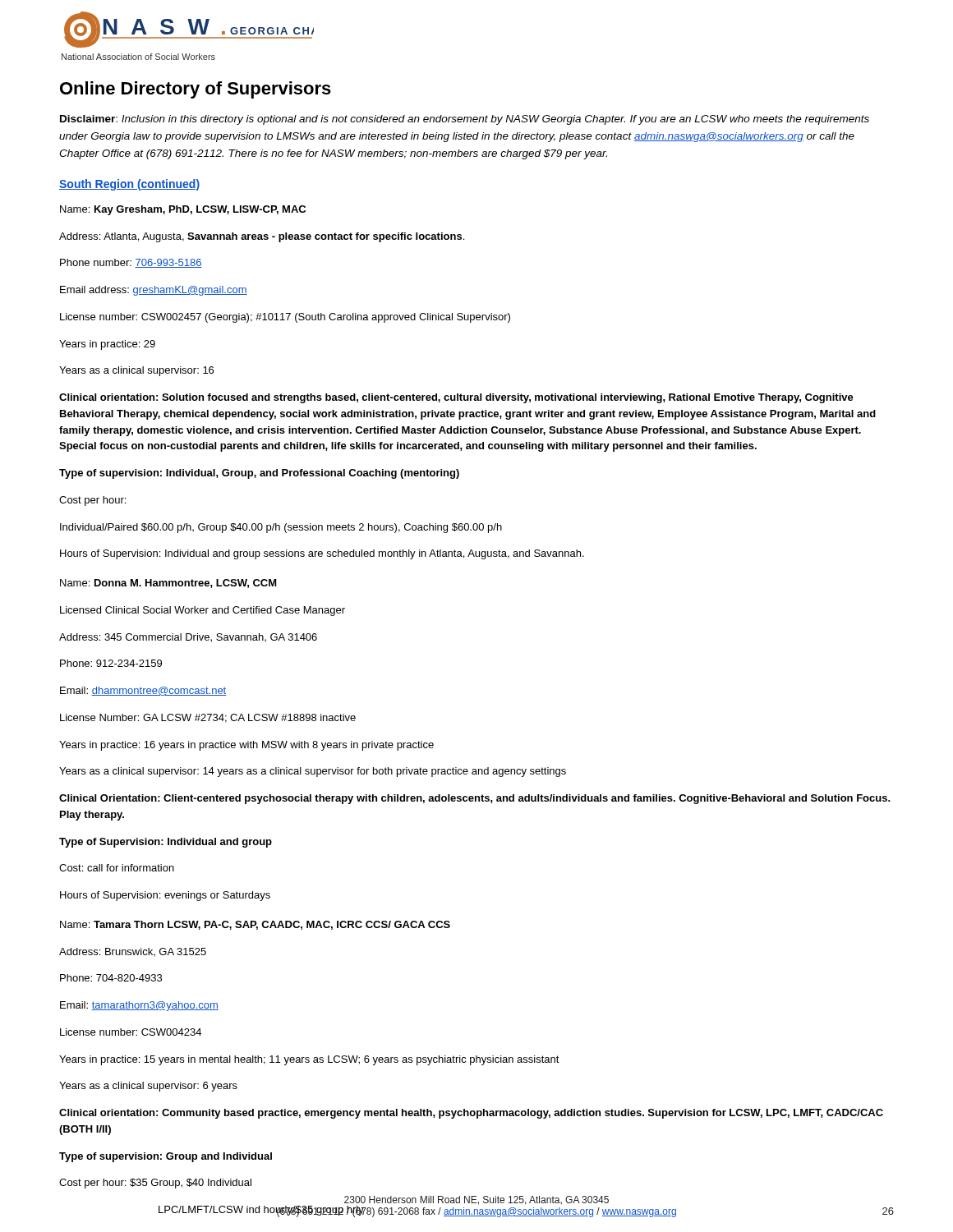
Task: Click a logo
Action: [x=476, y=35]
